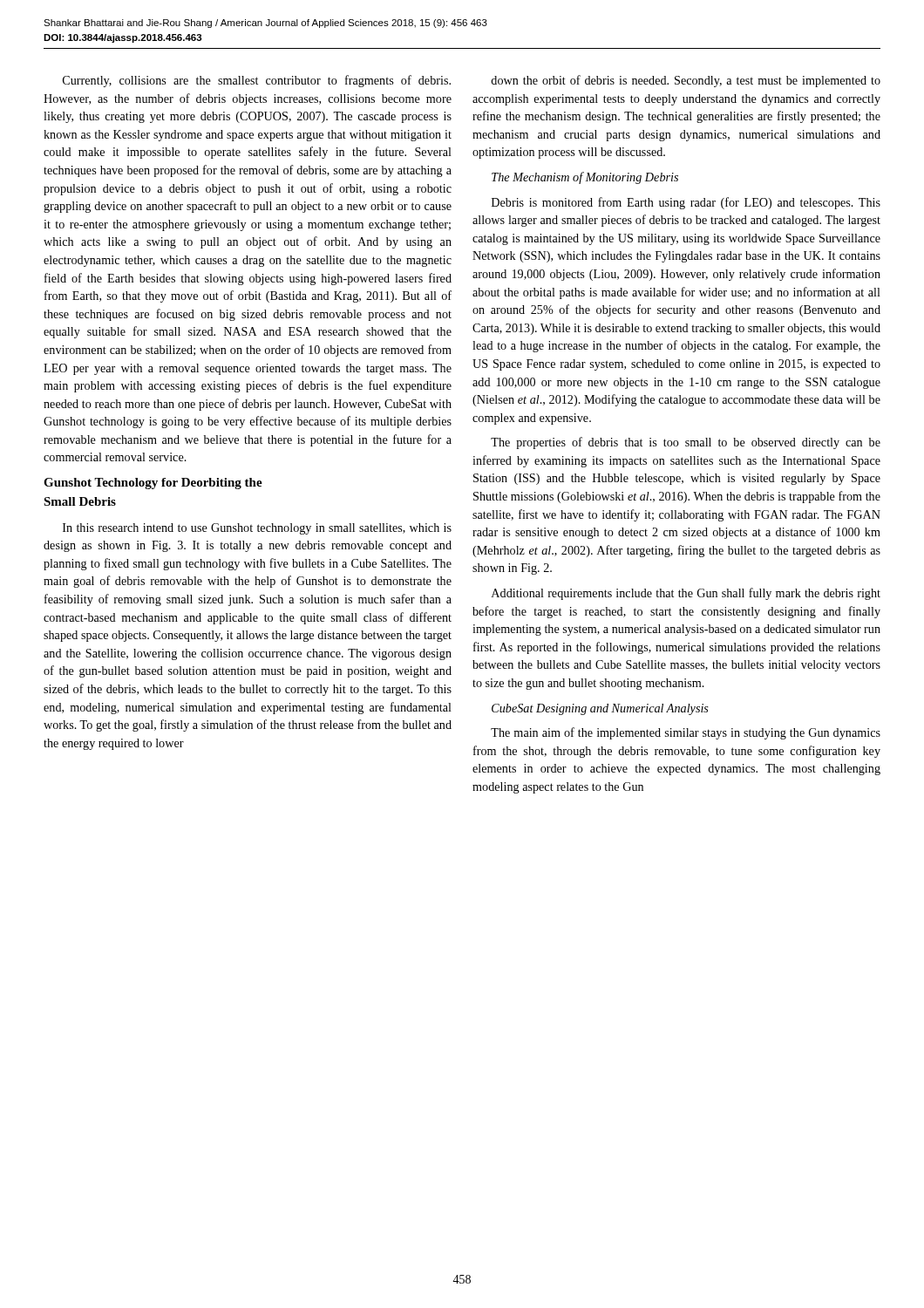Click the passage that begins "The properties of debris"
This screenshot has height=1308, width=924.
point(676,505)
